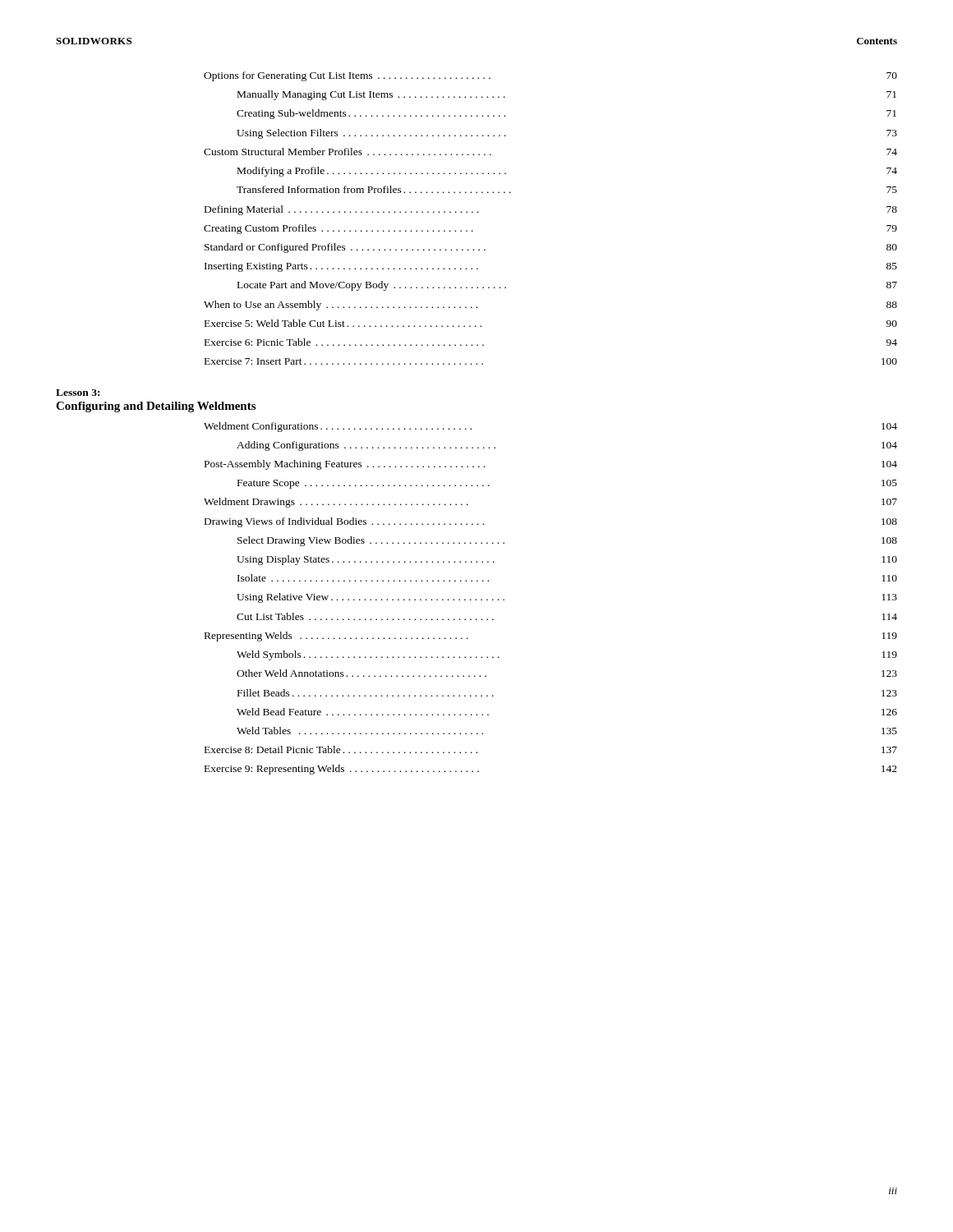
Task: Locate the block starting "Creating Sub-weldments . . . ."
Action: coord(285,114)
